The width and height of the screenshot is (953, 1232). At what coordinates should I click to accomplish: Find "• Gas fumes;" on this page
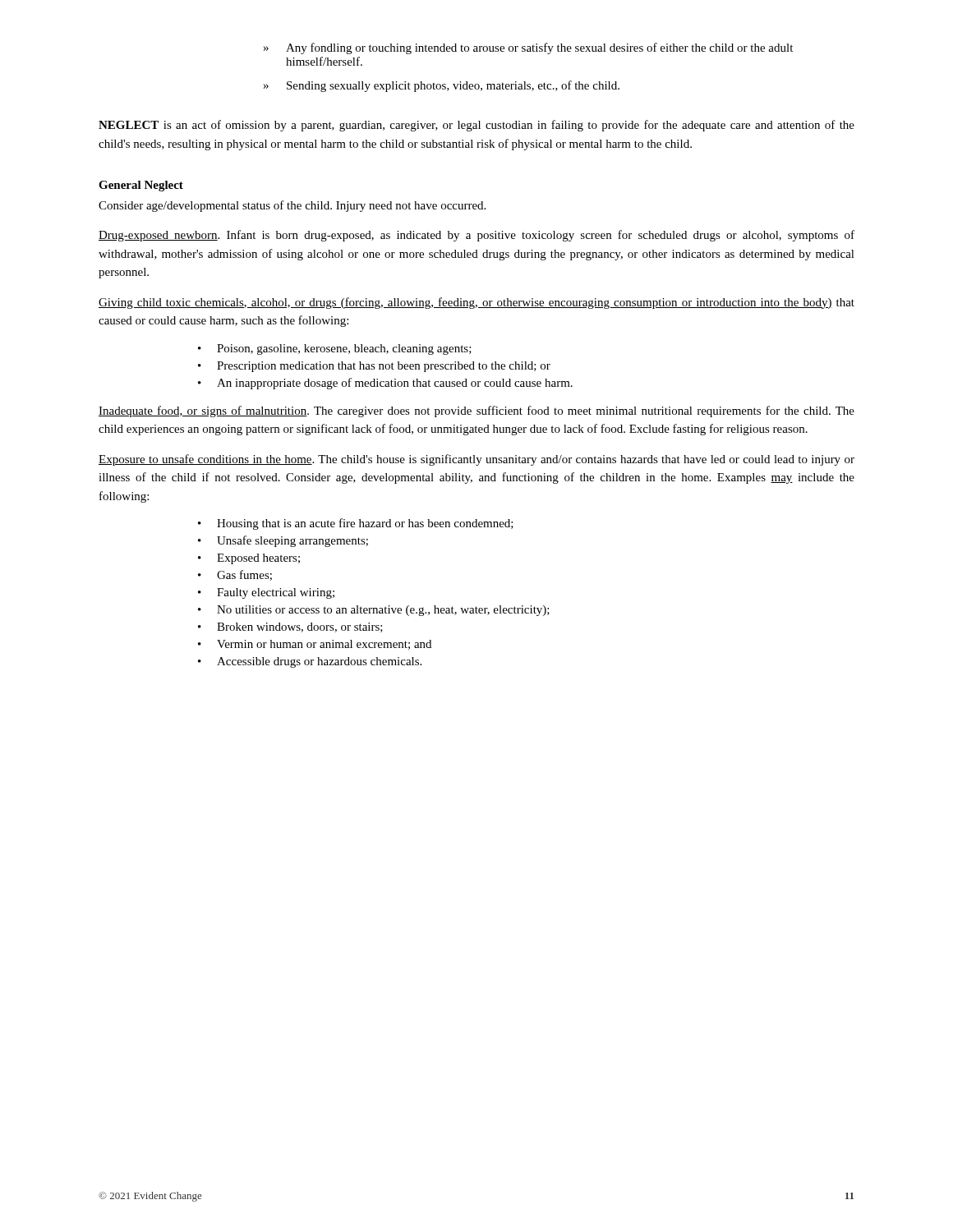click(235, 575)
